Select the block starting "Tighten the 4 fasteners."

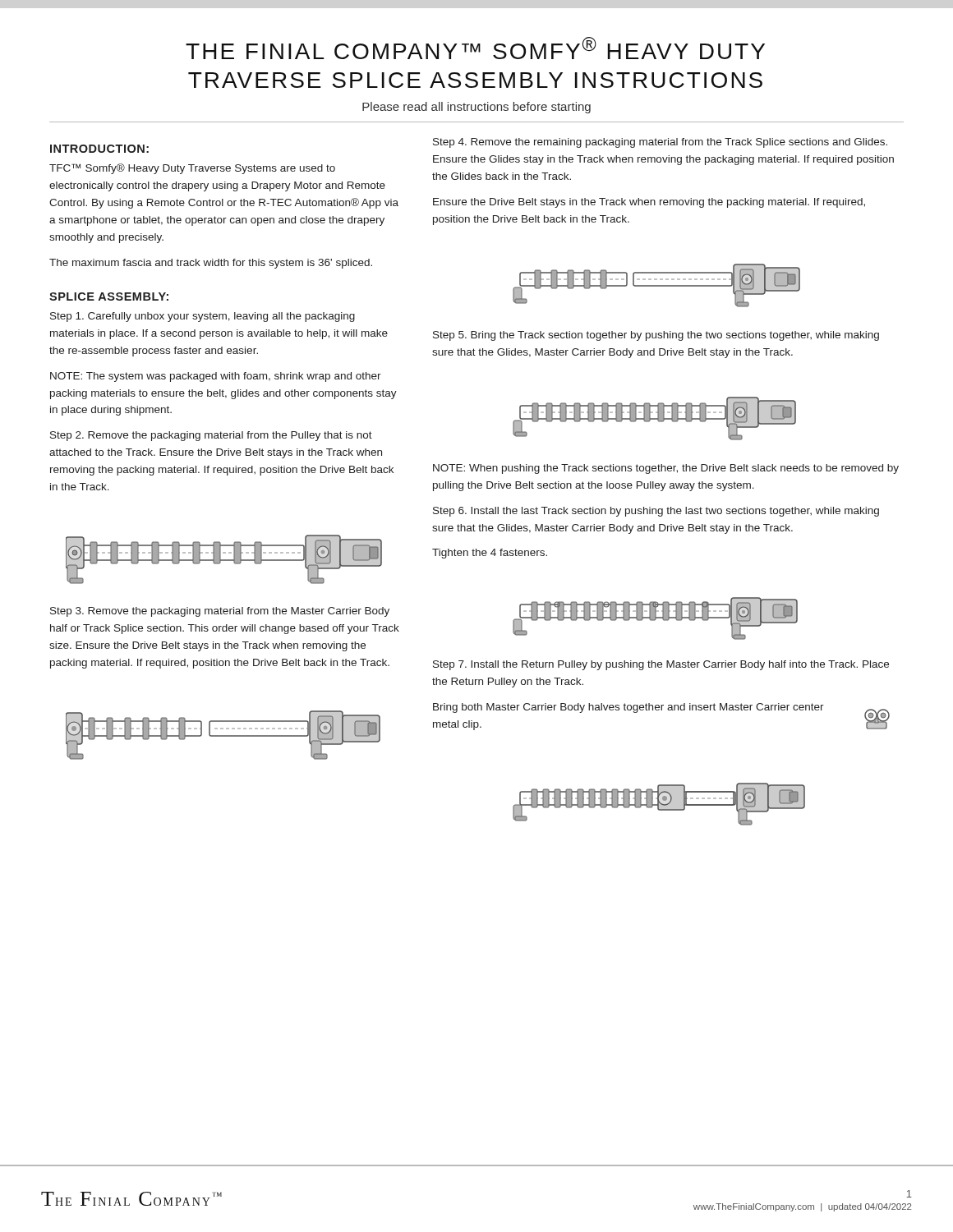pyautogui.click(x=490, y=553)
